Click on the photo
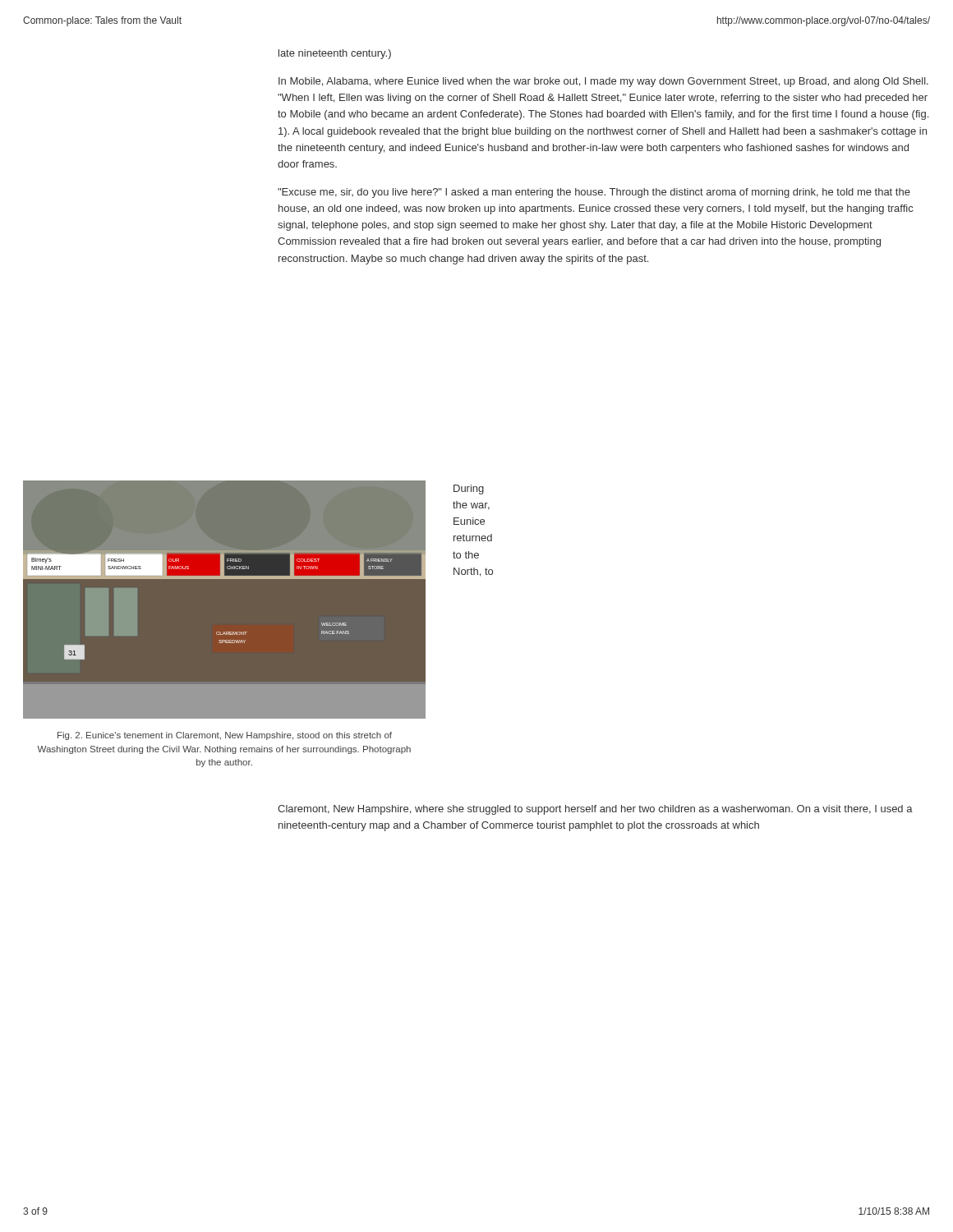The width and height of the screenshot is (953, 1232). point(224,601)
